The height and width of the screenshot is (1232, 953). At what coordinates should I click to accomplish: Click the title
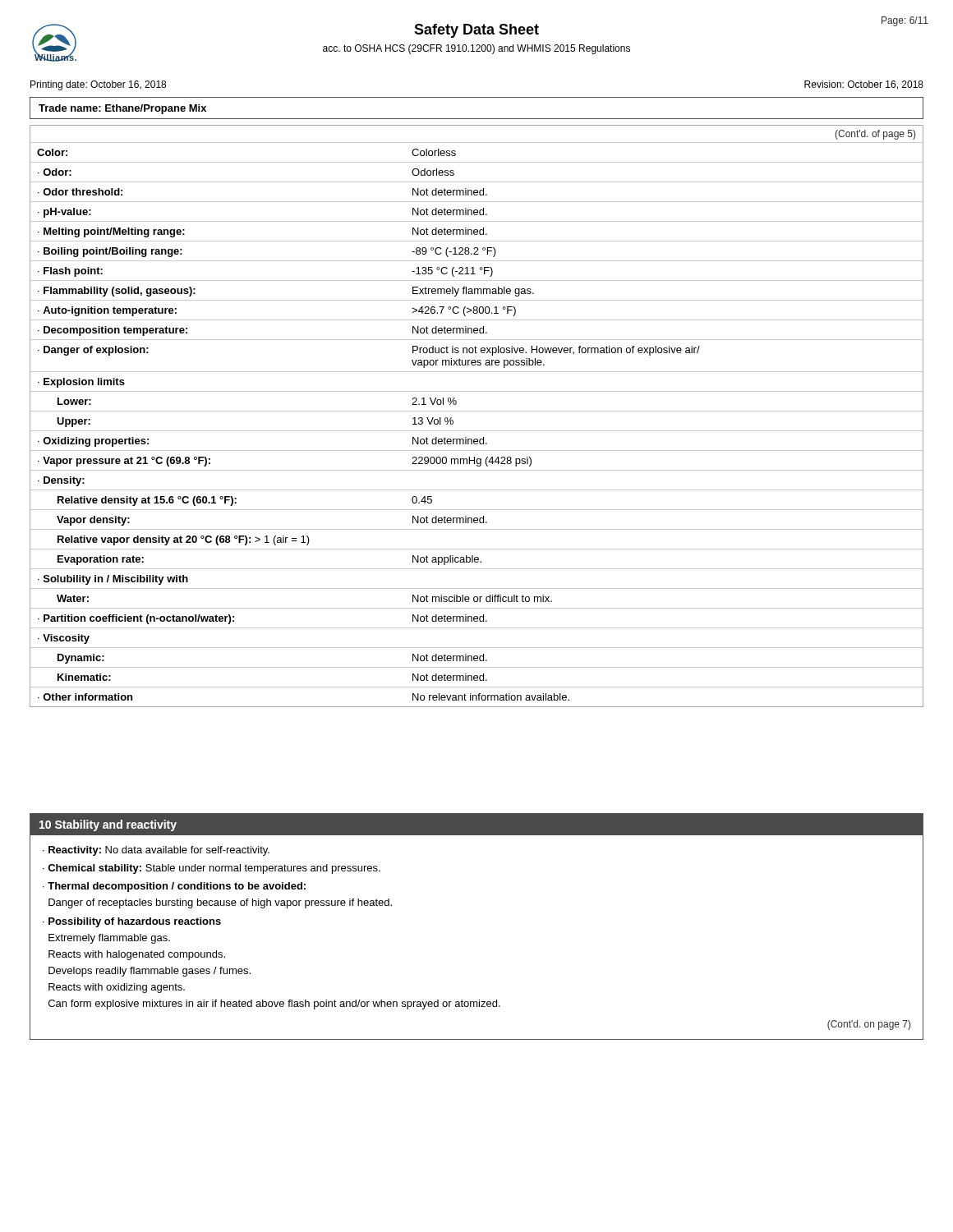click(x=476, y=30)
